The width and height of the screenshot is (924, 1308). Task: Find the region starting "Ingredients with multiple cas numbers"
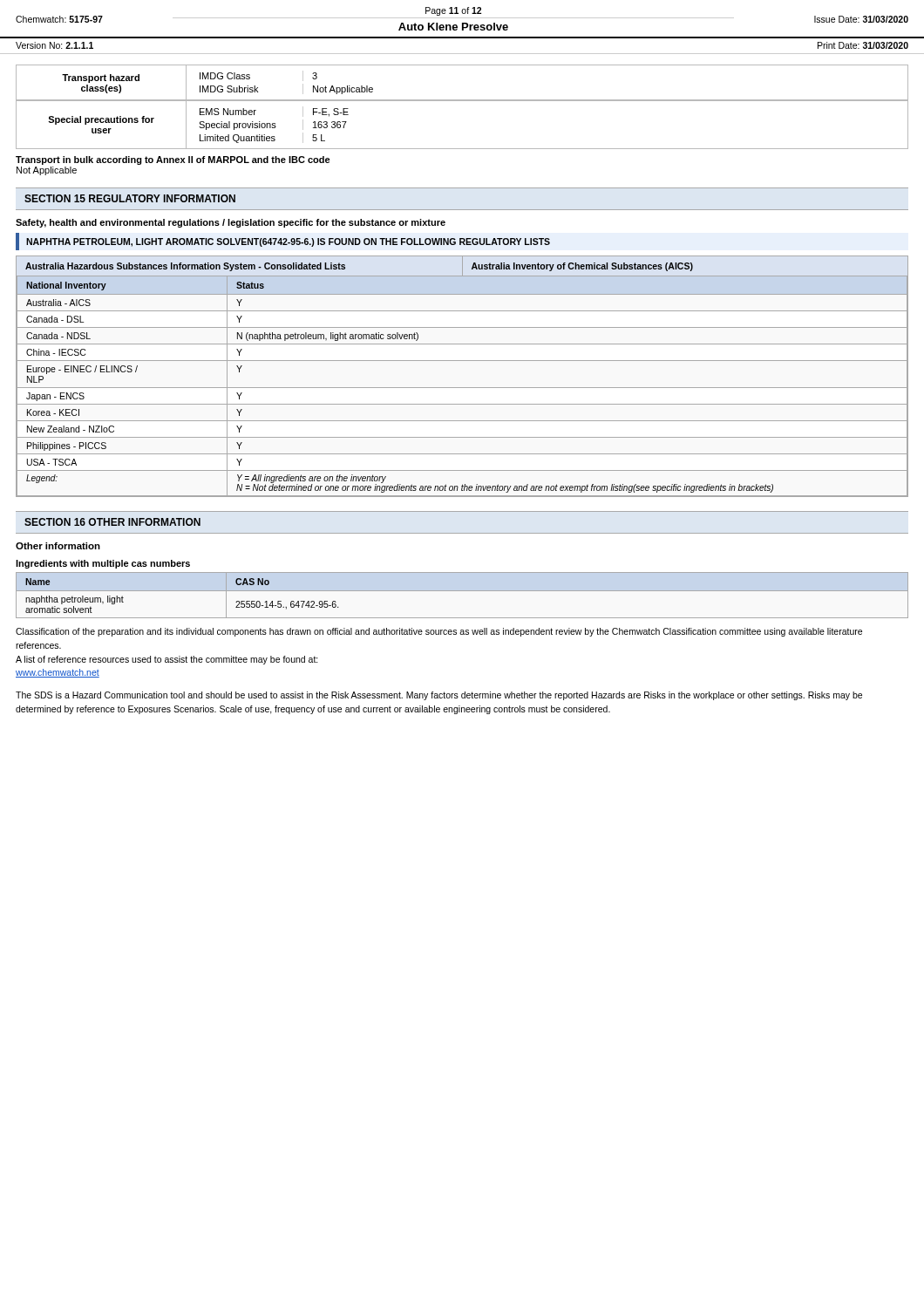click(x=103, y=563)
